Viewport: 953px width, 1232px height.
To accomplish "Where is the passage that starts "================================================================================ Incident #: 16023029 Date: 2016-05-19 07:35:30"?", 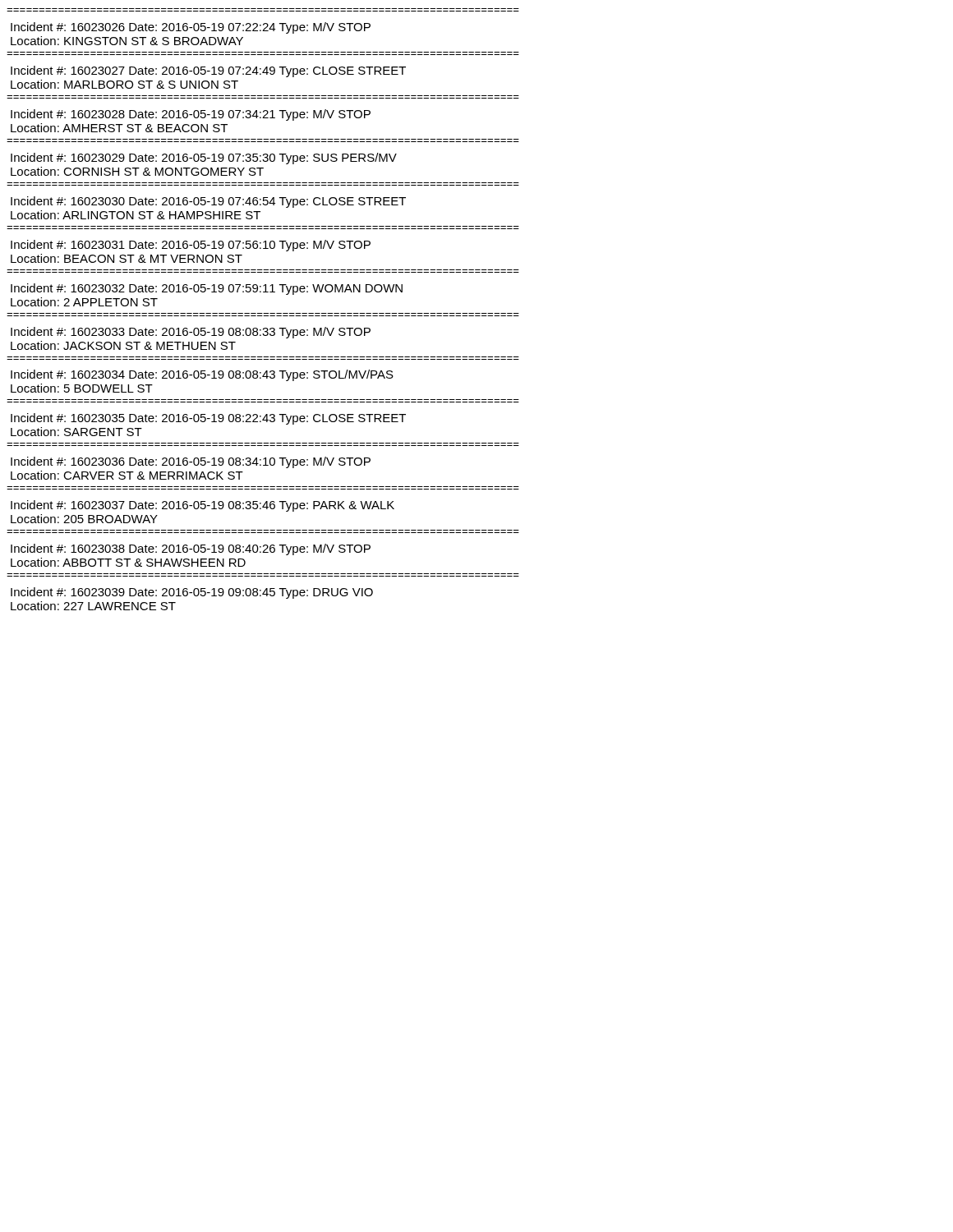I will click(204, 159).
